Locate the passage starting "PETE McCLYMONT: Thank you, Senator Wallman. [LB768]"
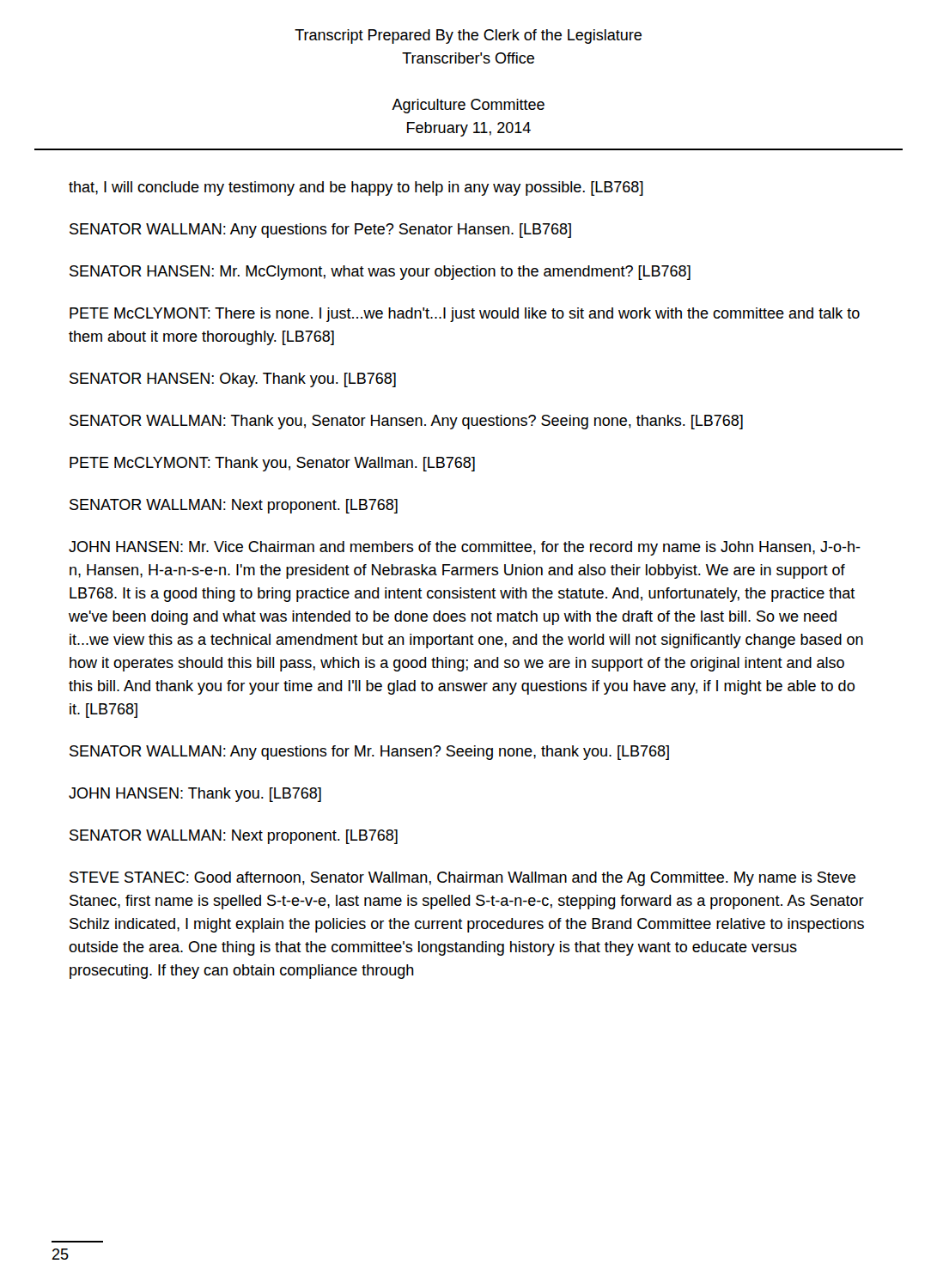Viewport: 937px width, 1288px height. click(272, 463)
